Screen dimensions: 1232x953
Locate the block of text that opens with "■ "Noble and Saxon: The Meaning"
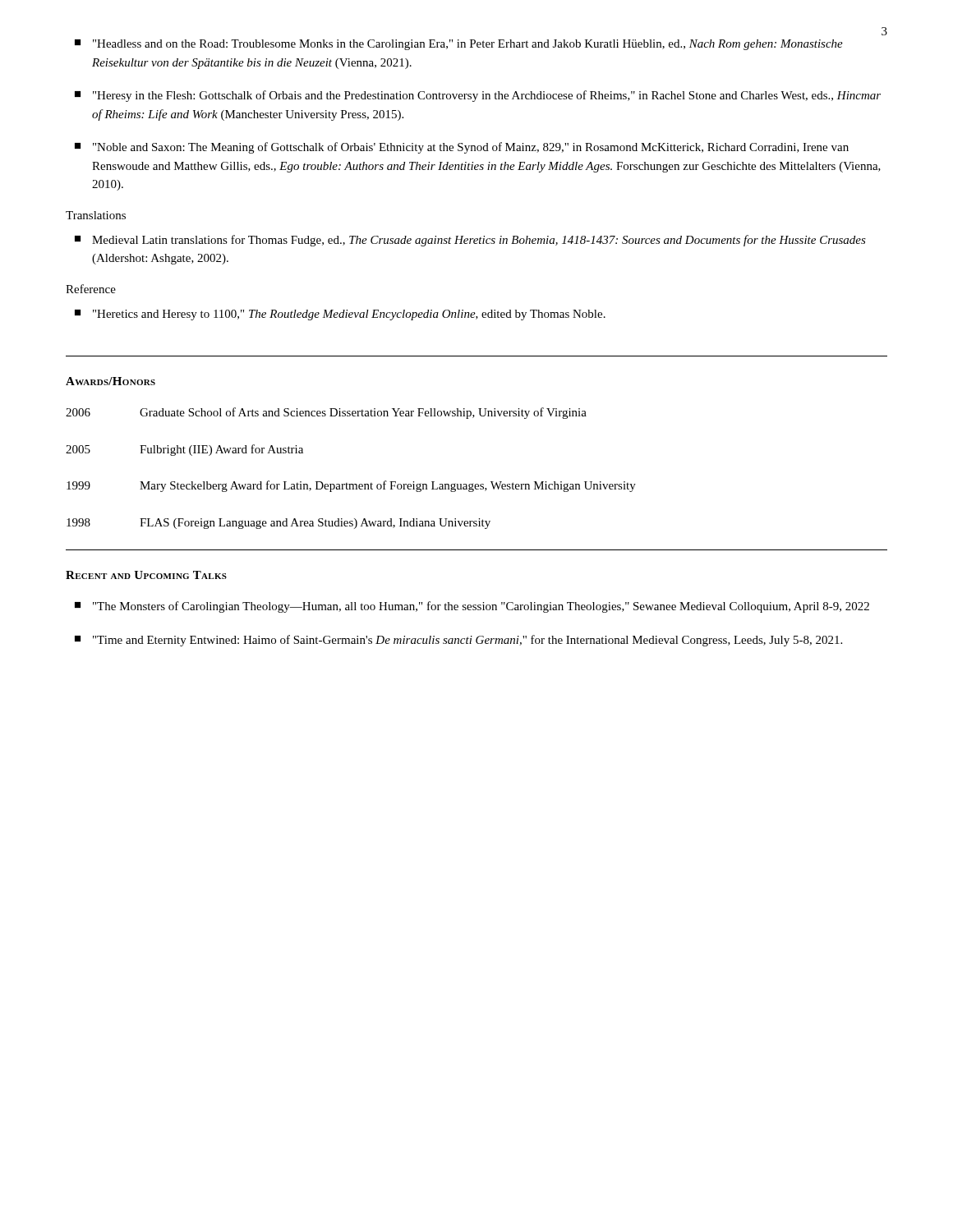tap(481, 166)
